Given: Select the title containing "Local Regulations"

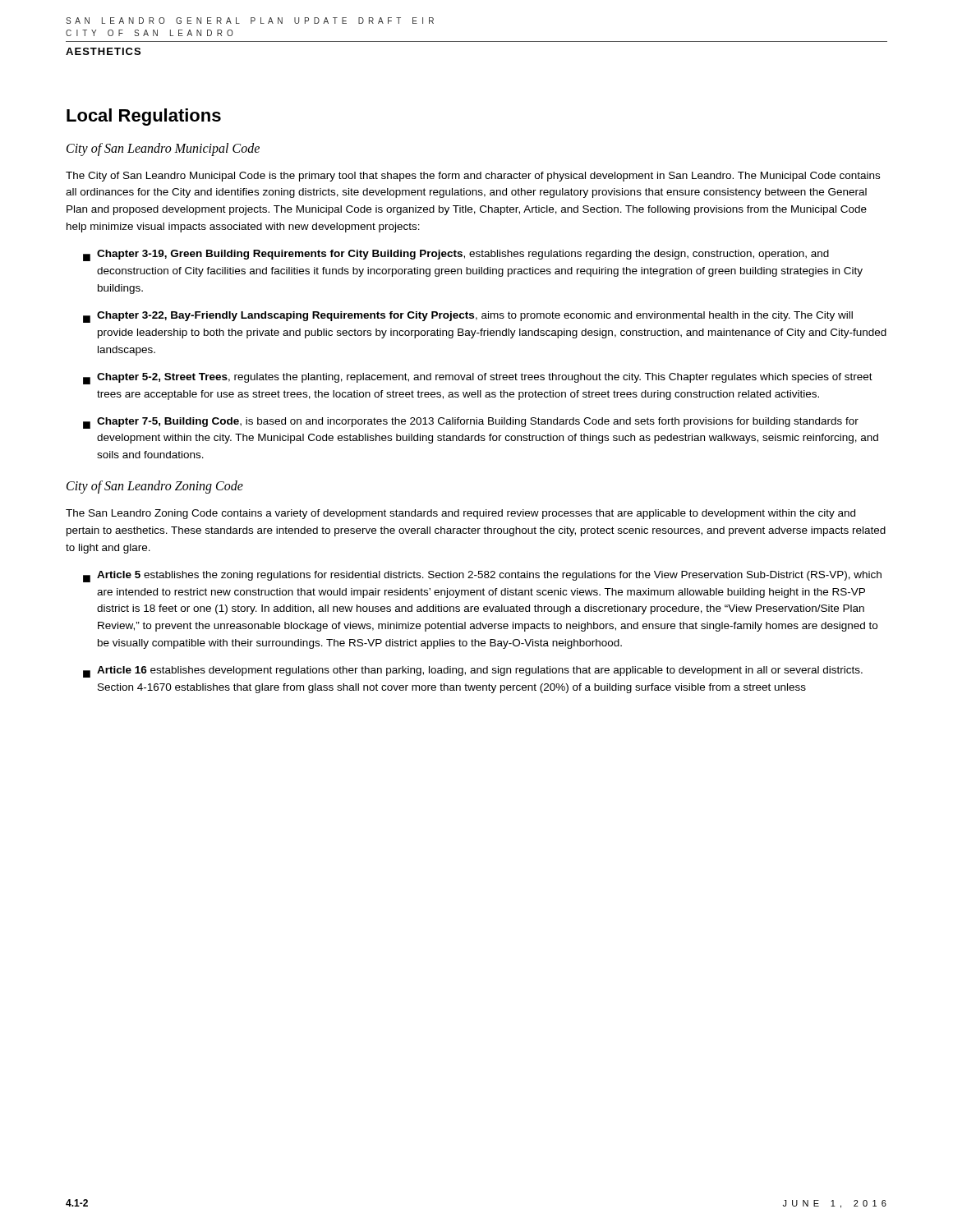Looking at the screenshot, I should tap(144, 117).
